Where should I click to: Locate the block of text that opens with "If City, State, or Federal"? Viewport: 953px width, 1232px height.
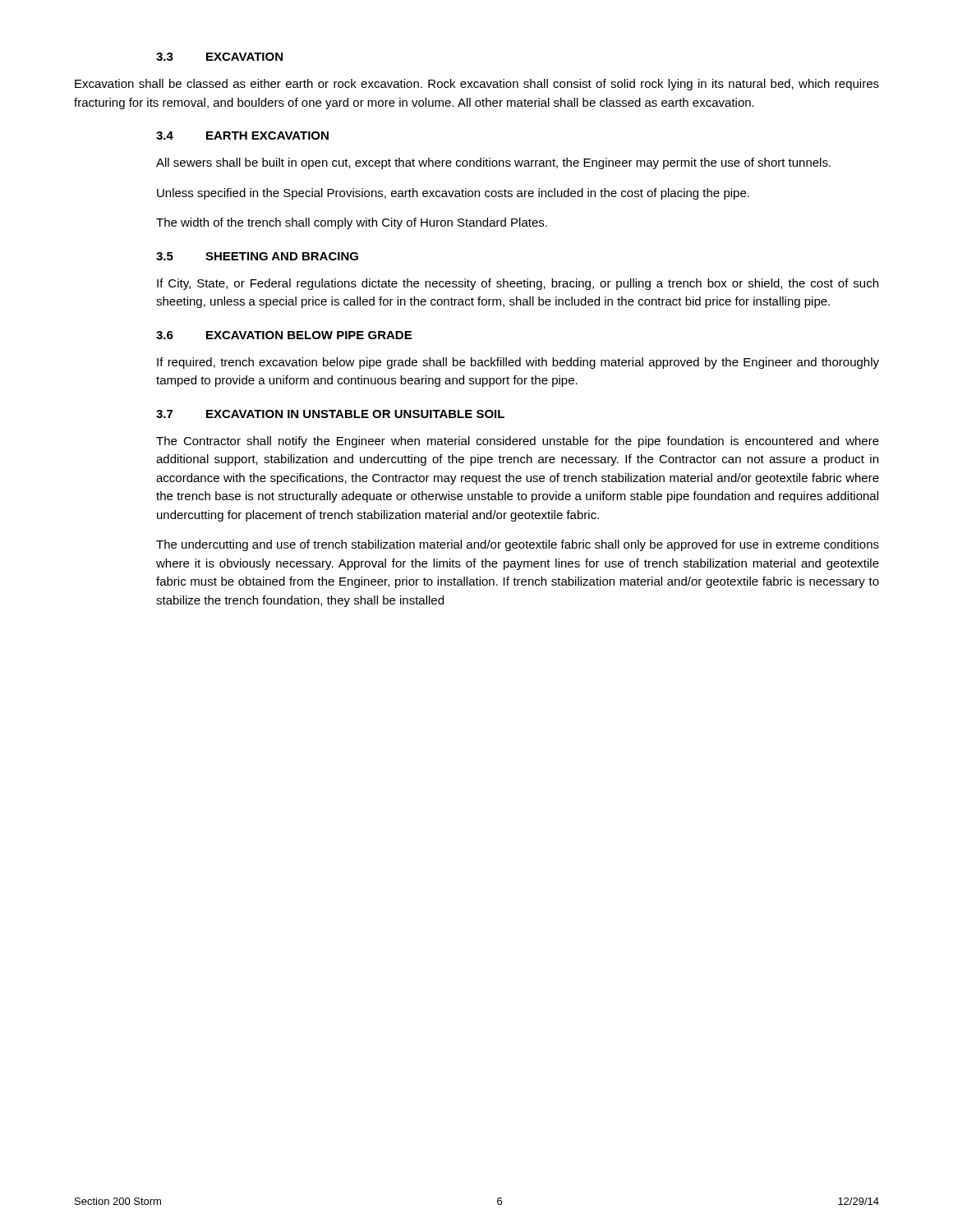(x=518, y=292)
